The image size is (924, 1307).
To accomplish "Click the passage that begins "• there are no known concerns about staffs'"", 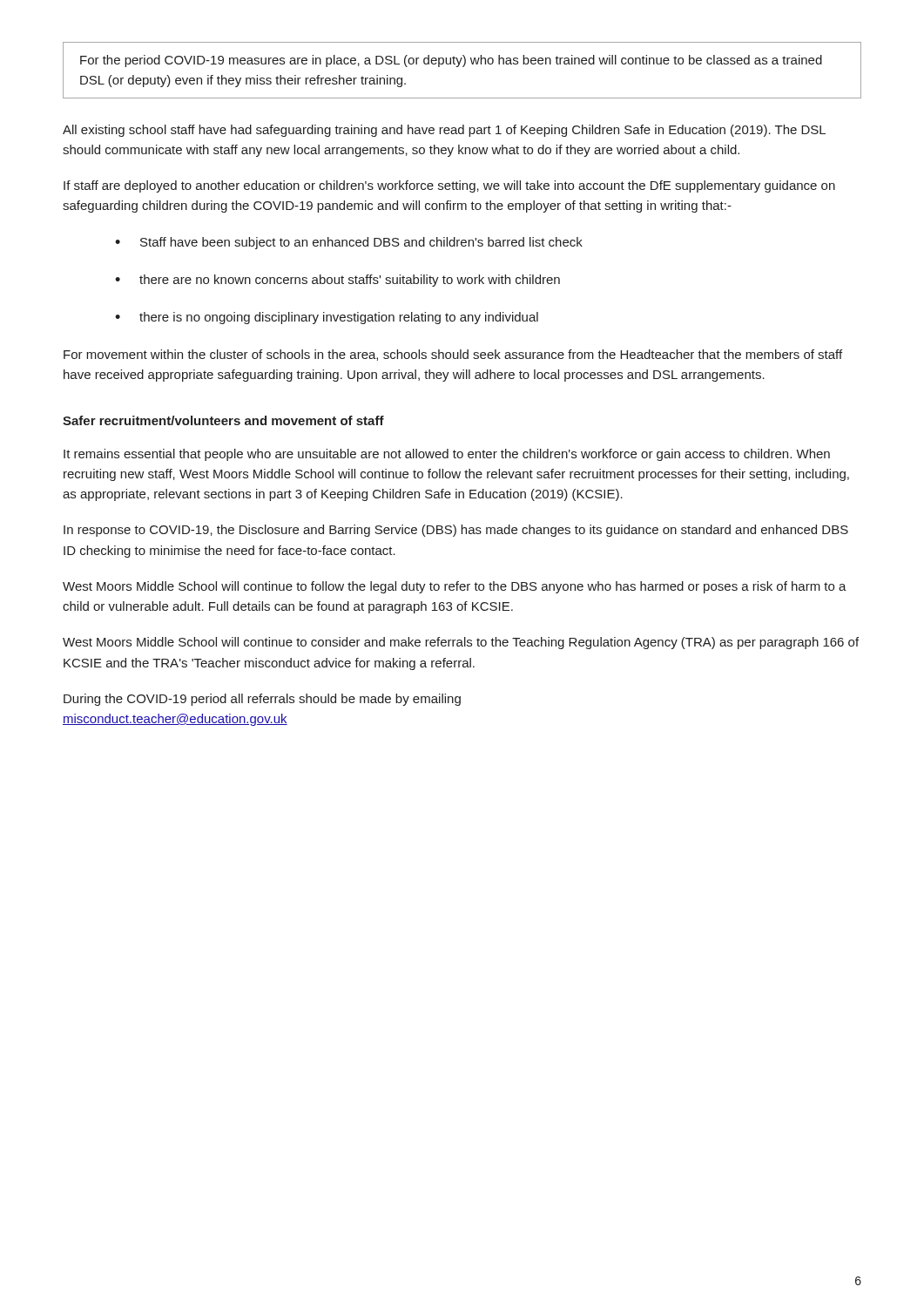I will [x=338, y=280].
